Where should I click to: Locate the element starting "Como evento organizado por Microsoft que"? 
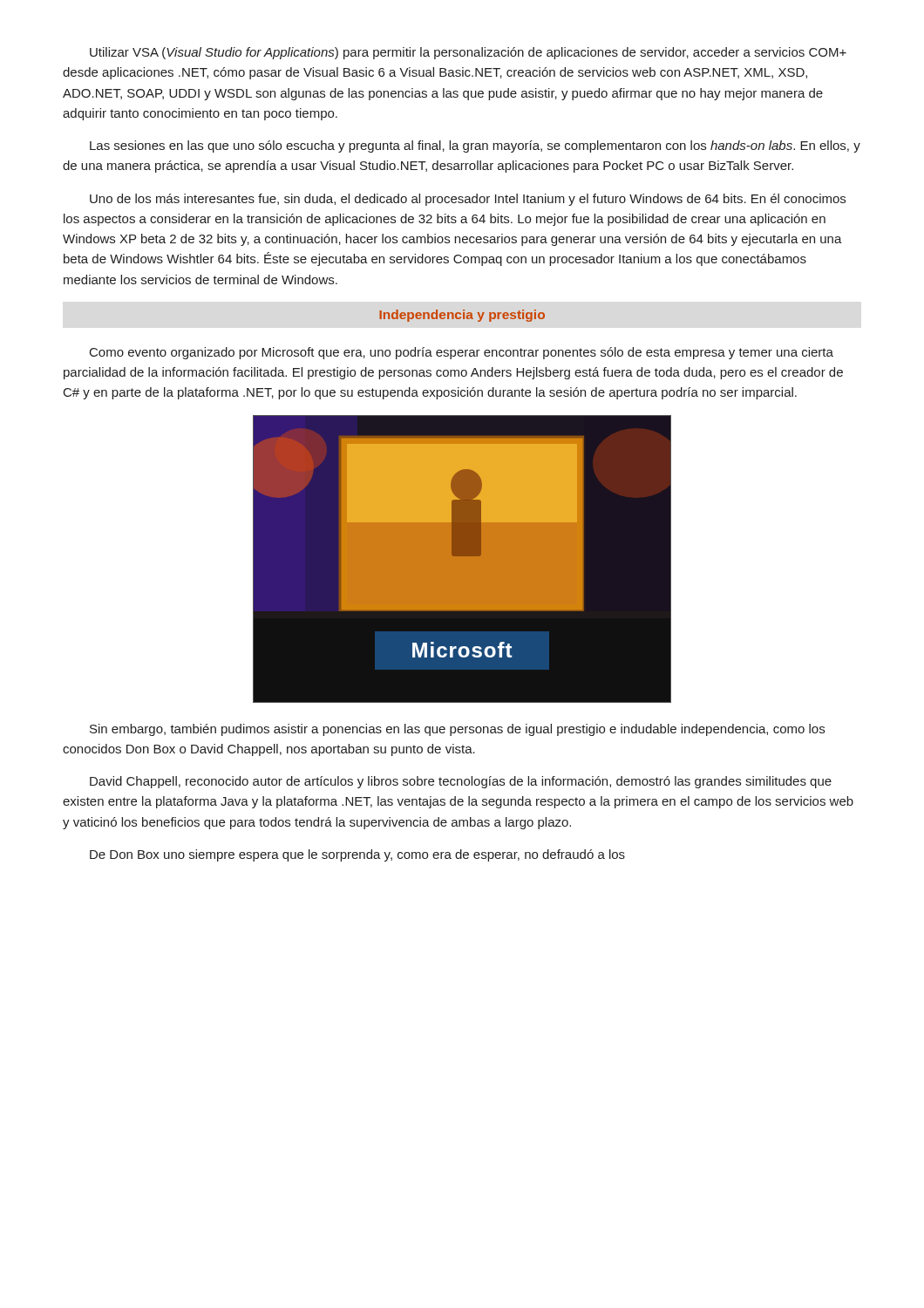(x=462, y=372)
